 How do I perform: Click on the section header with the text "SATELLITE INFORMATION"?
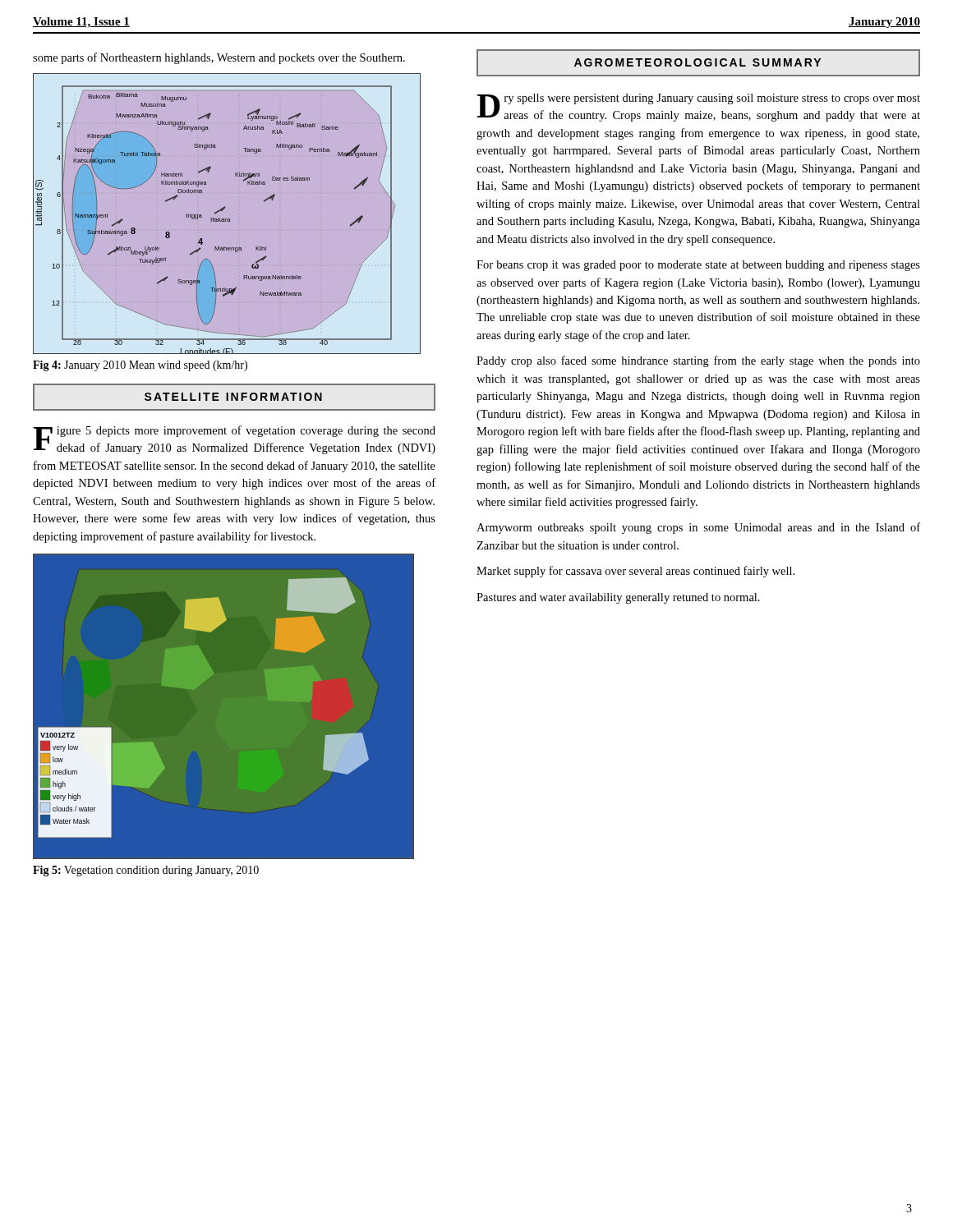tap(234, 397)
